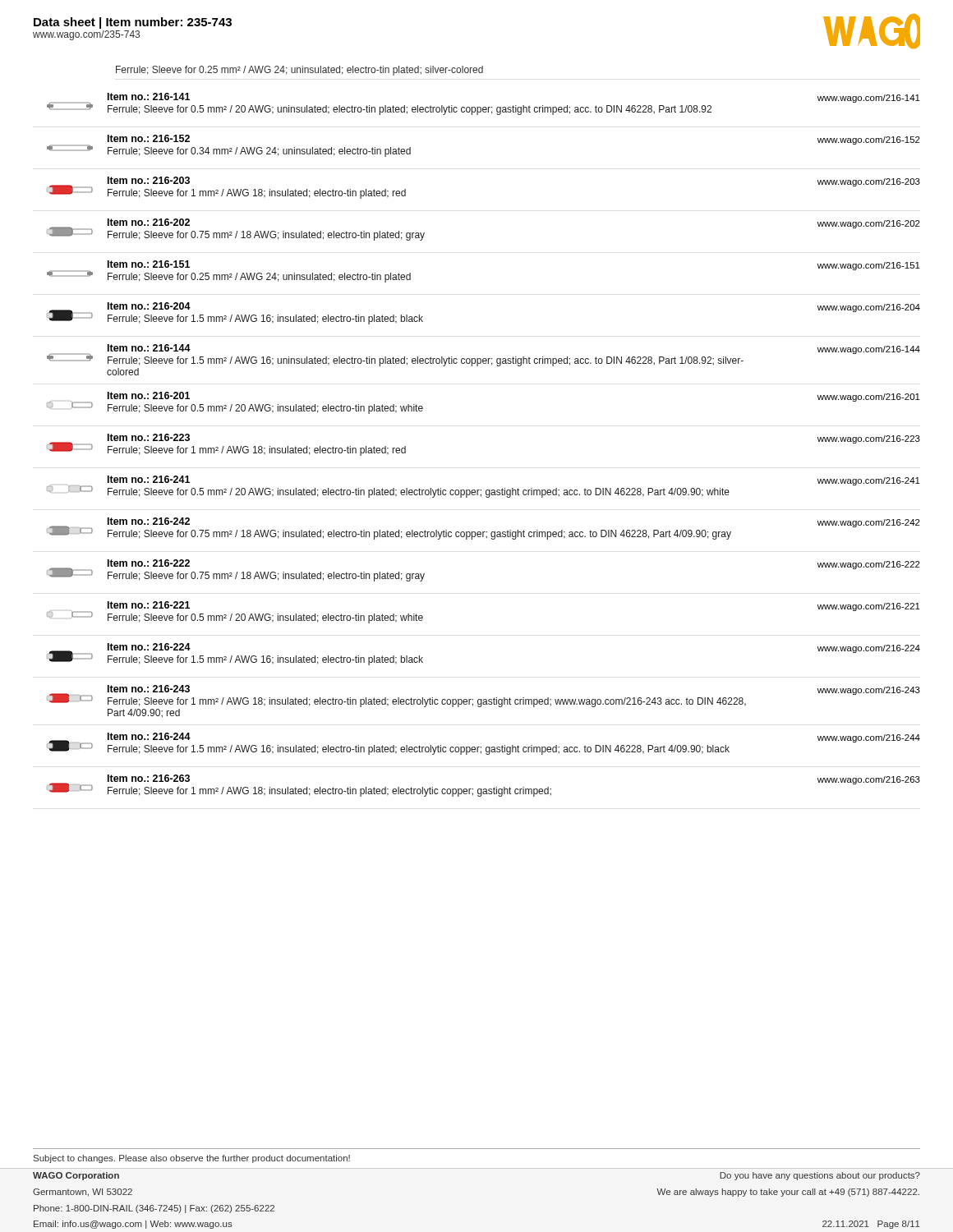The image size is (953, 1232).
Task: Point to the region starting "Item no.: 216-151 Ferrule; Sleeve for"
Action: click(x=187, y=275)
